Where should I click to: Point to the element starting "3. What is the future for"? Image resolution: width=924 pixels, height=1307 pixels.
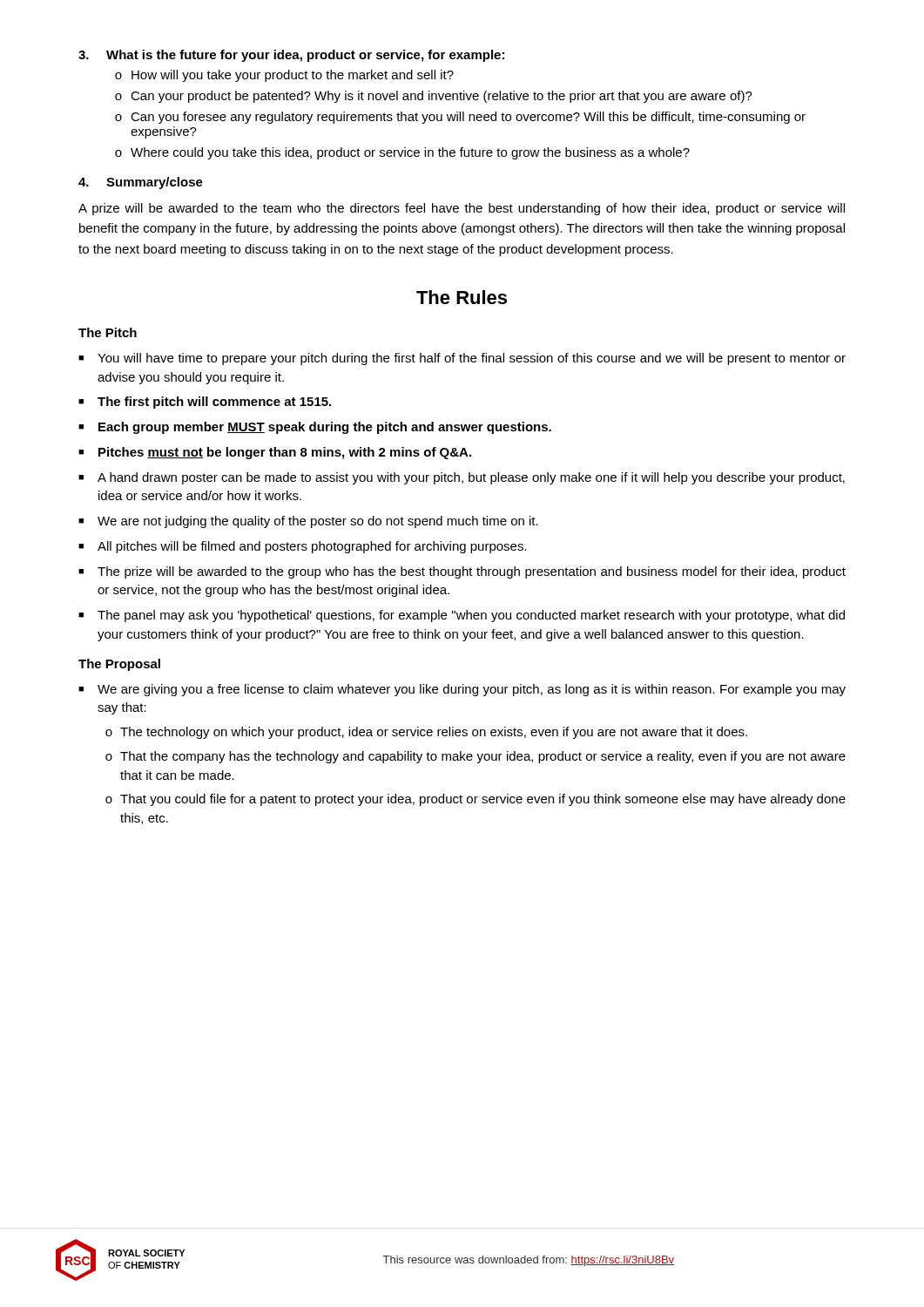[462, 106]
